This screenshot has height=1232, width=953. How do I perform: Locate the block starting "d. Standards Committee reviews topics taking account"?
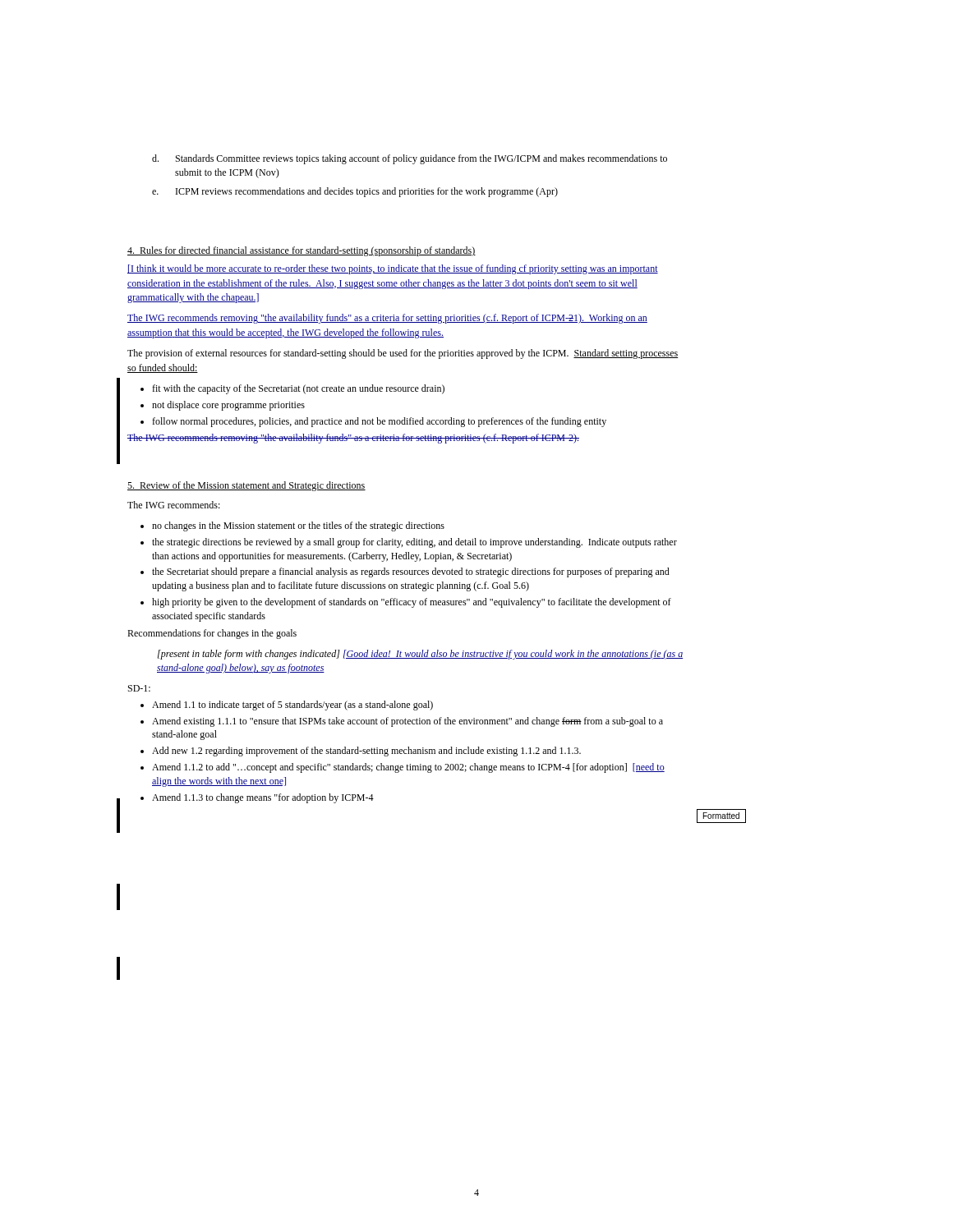click(x=419, y=175)
